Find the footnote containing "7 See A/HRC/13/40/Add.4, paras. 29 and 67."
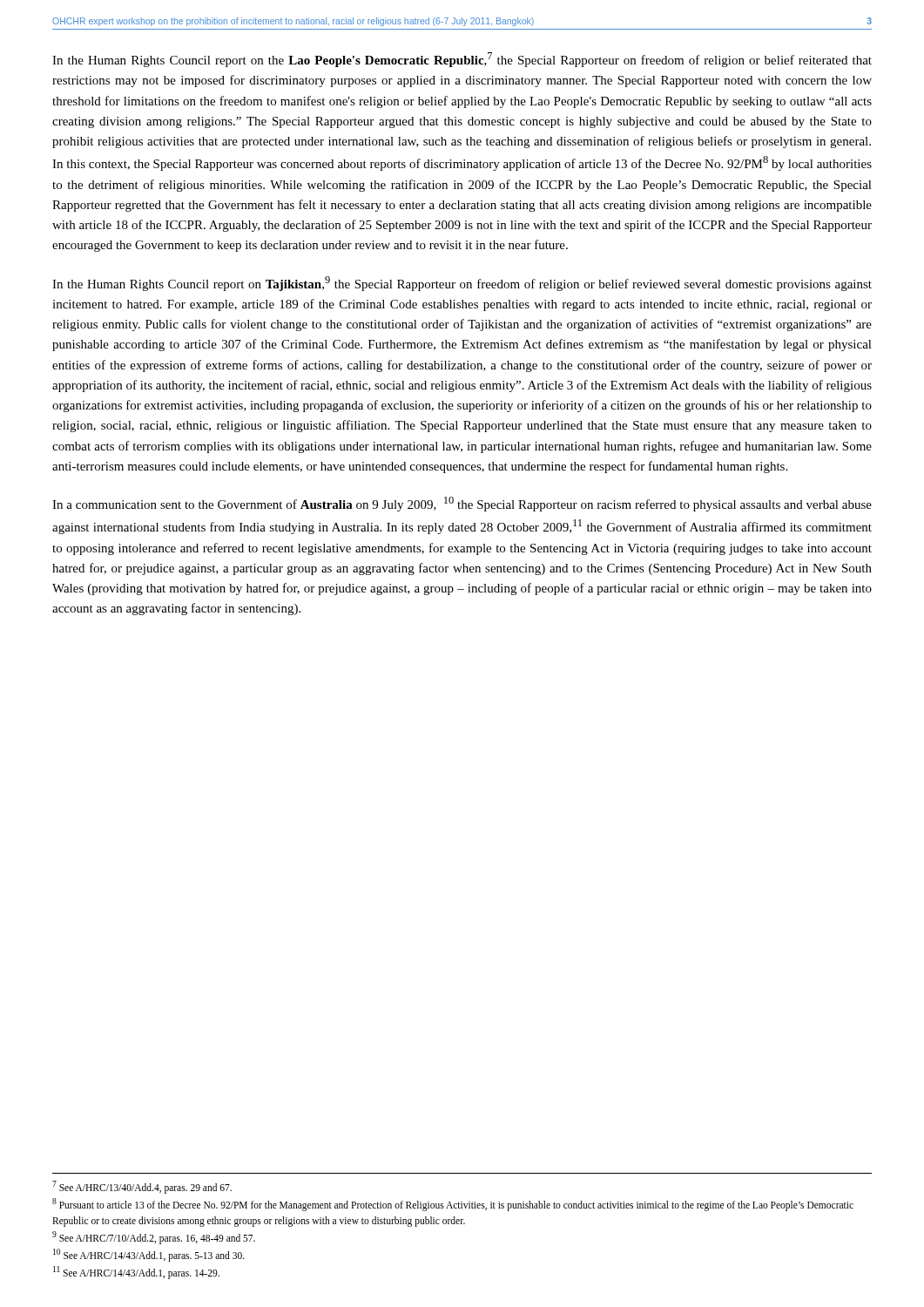Viewport: 924px width, 1307px height. (x=142, y=1187)
